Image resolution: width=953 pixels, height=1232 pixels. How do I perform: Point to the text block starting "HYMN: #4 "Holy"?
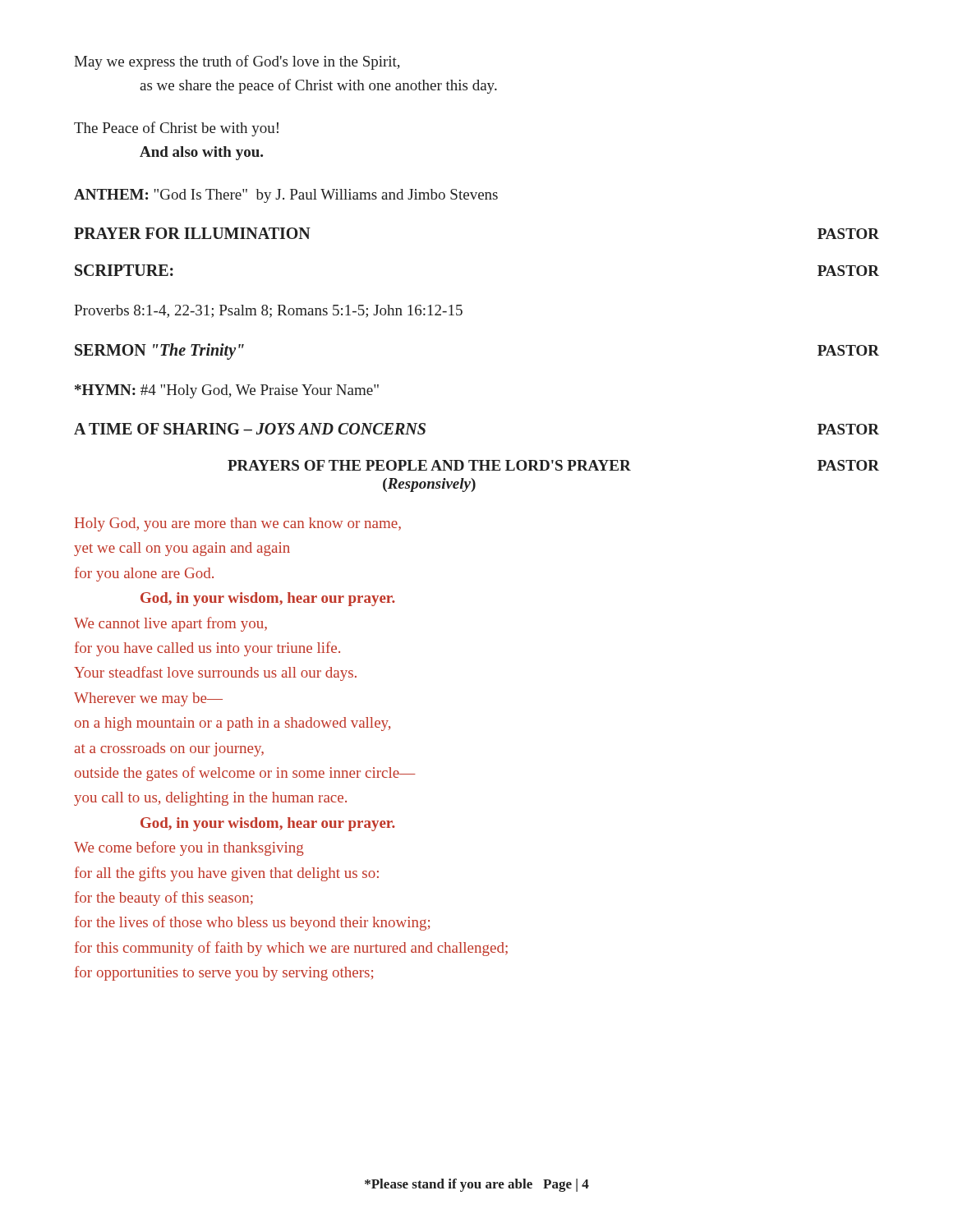pyautogui.click(x=227, y=389)
